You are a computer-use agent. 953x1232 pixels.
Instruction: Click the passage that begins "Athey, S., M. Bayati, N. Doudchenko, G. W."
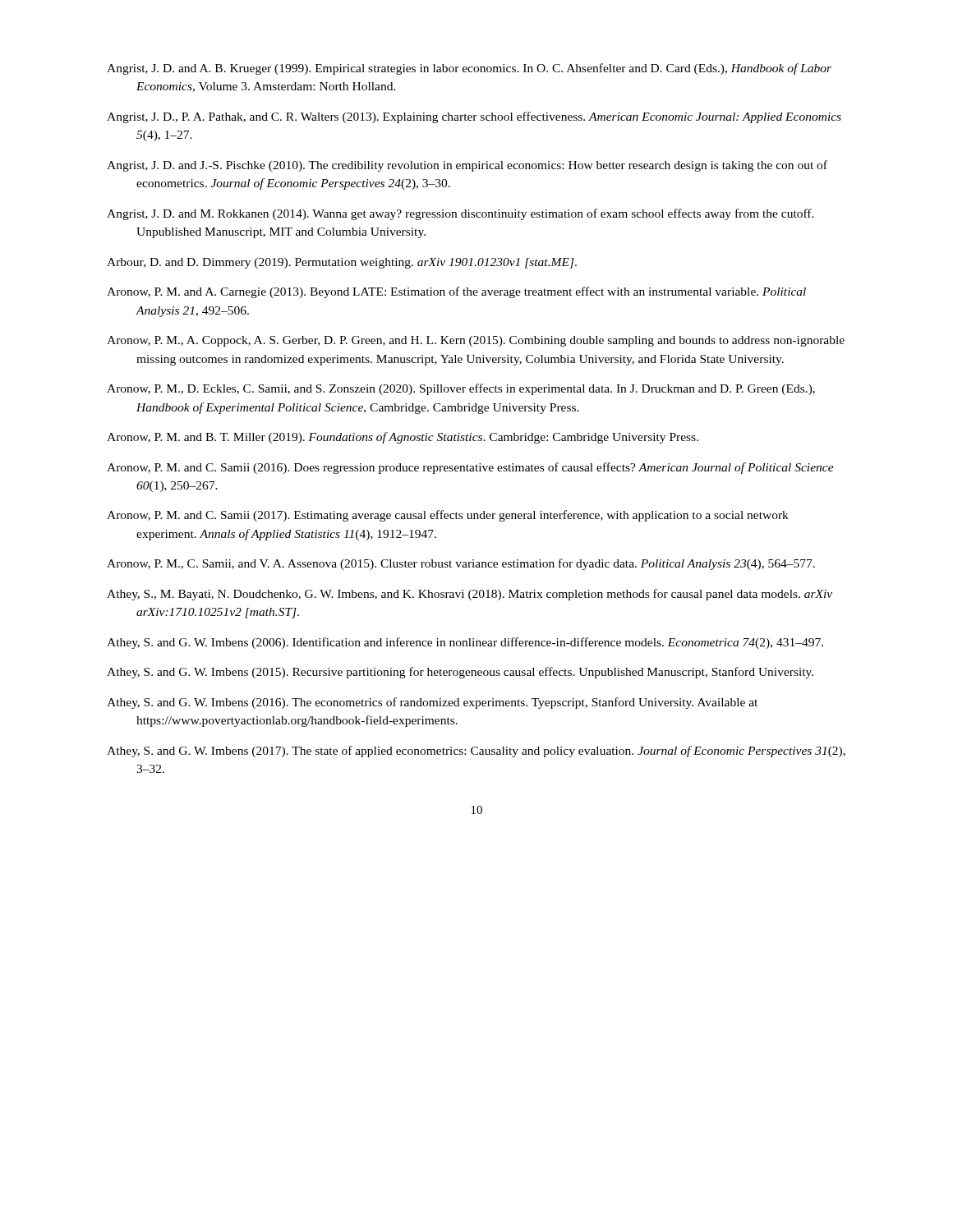coord(470,603)
